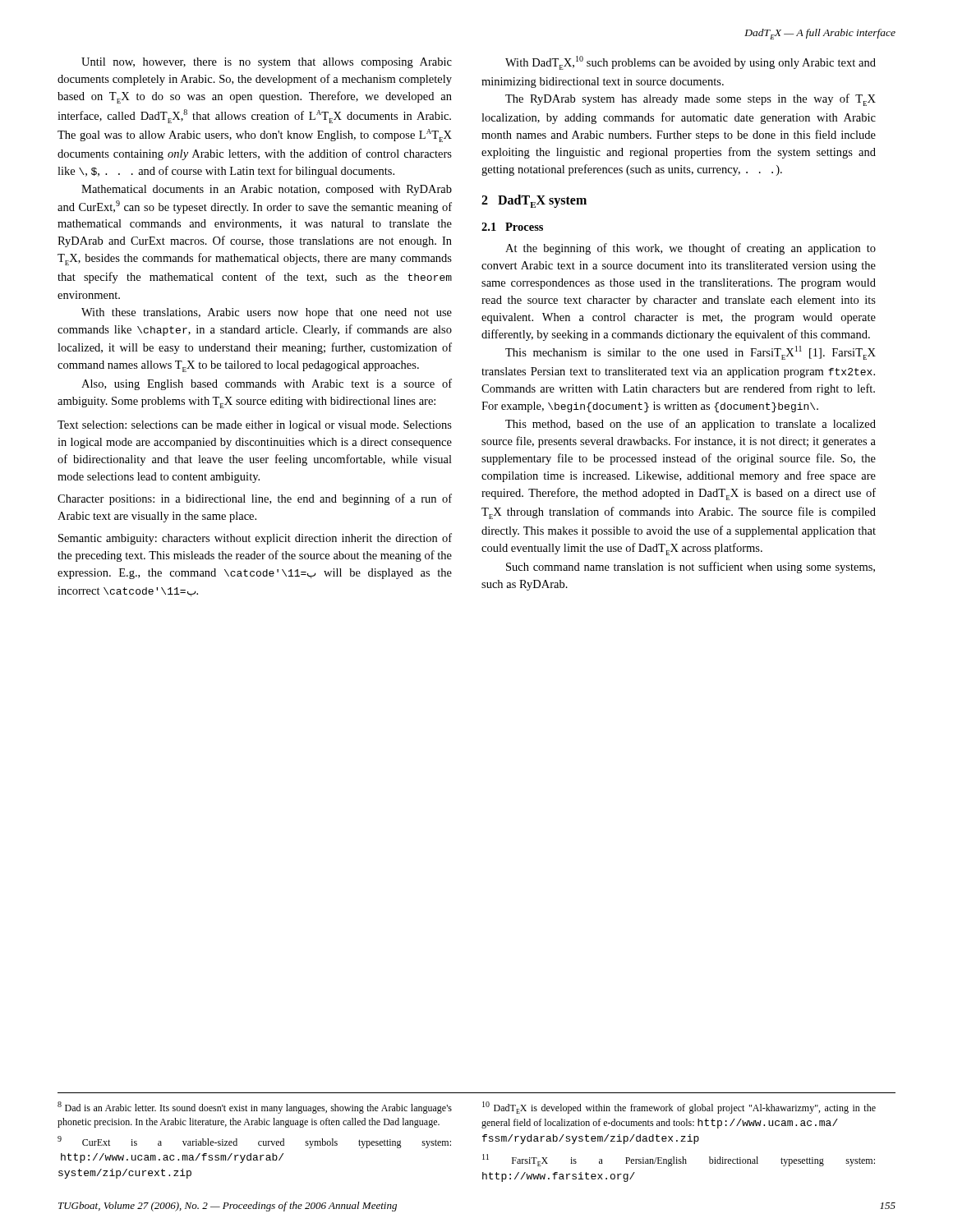Where is the passage that starts "11 FarsiTEX is a Persian/English bidirectional typesetting"?
Screen dimensions: 1232x953
[x=679, y=1168]
